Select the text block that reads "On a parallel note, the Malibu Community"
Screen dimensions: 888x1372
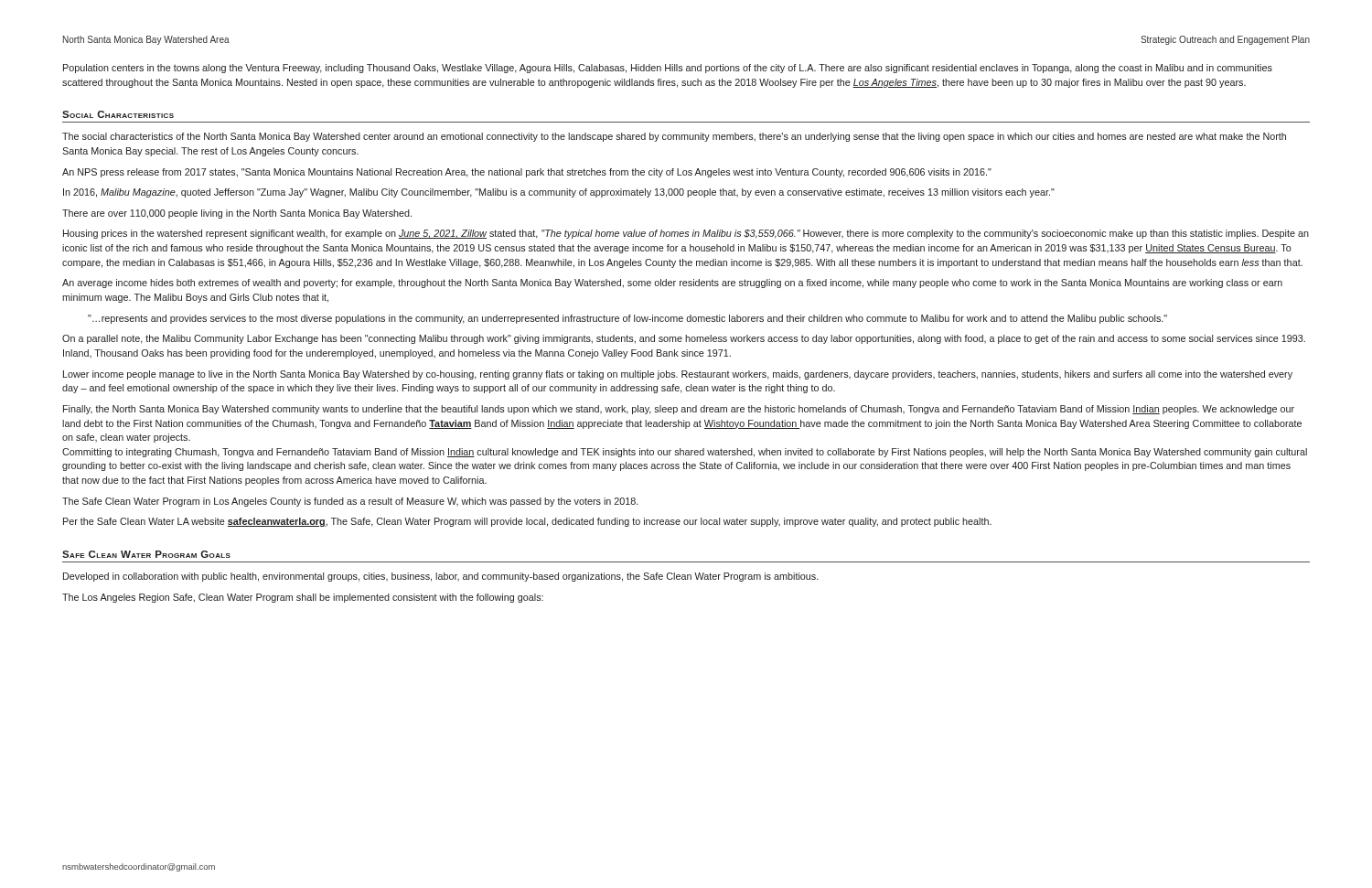(684, 346)
